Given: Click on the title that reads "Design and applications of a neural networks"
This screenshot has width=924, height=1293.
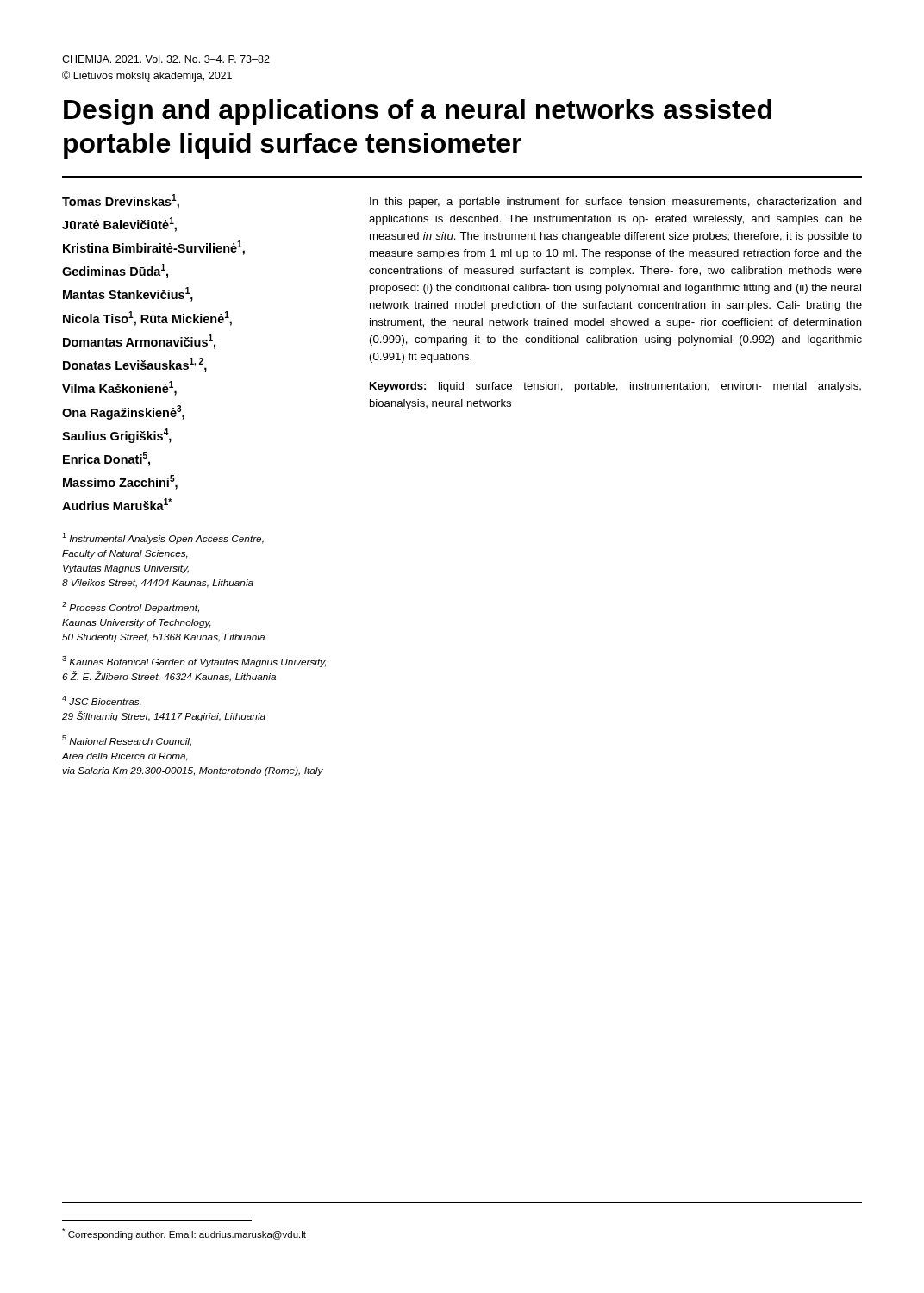Looking at the screenshot, I should (418, 126).
